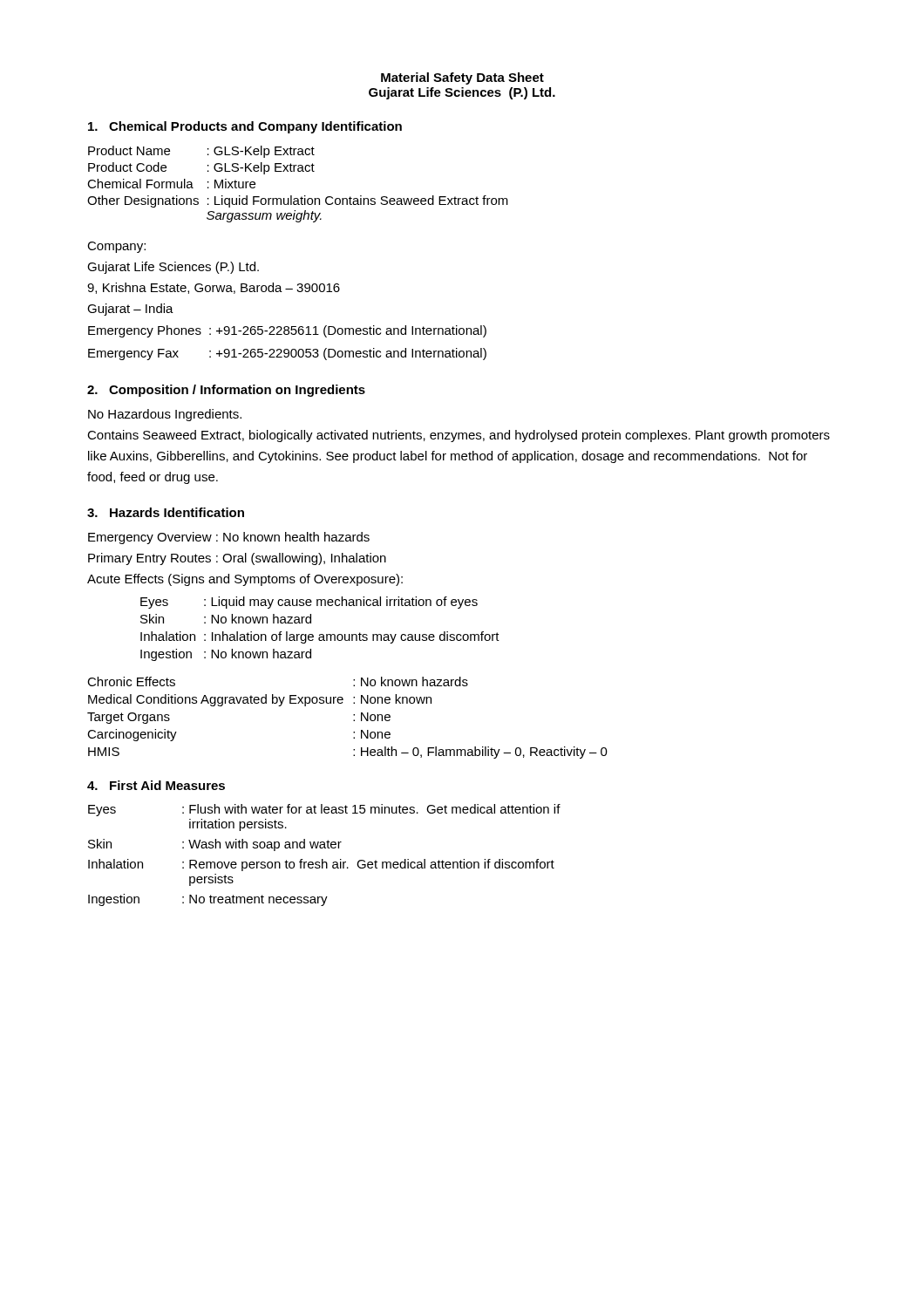Locate the passage starting "4. First Aid Measures"
This screenshot has width=924, height=1308.
click(x=156, y=785)
